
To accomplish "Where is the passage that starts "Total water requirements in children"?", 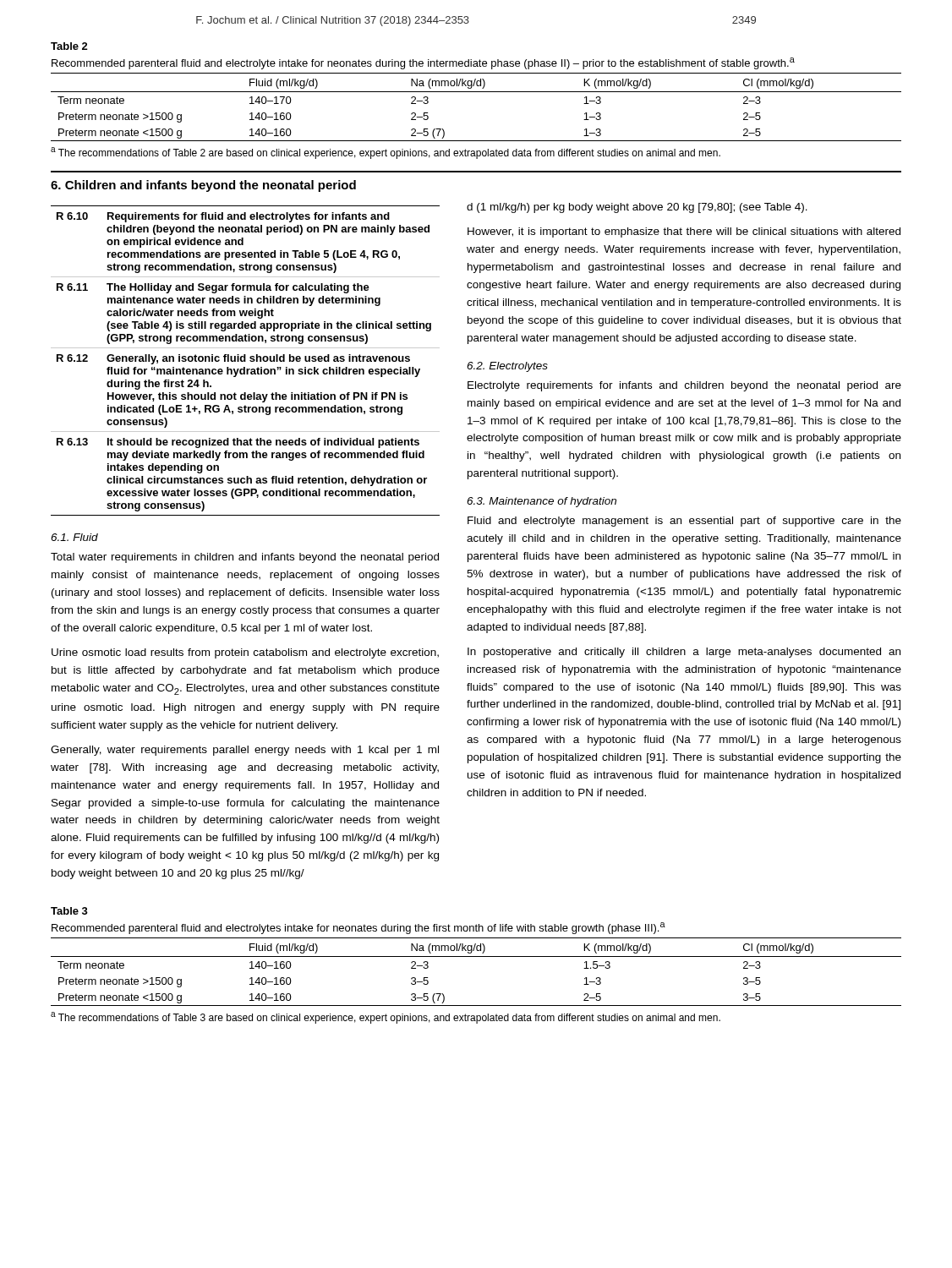I will [245, 592].
